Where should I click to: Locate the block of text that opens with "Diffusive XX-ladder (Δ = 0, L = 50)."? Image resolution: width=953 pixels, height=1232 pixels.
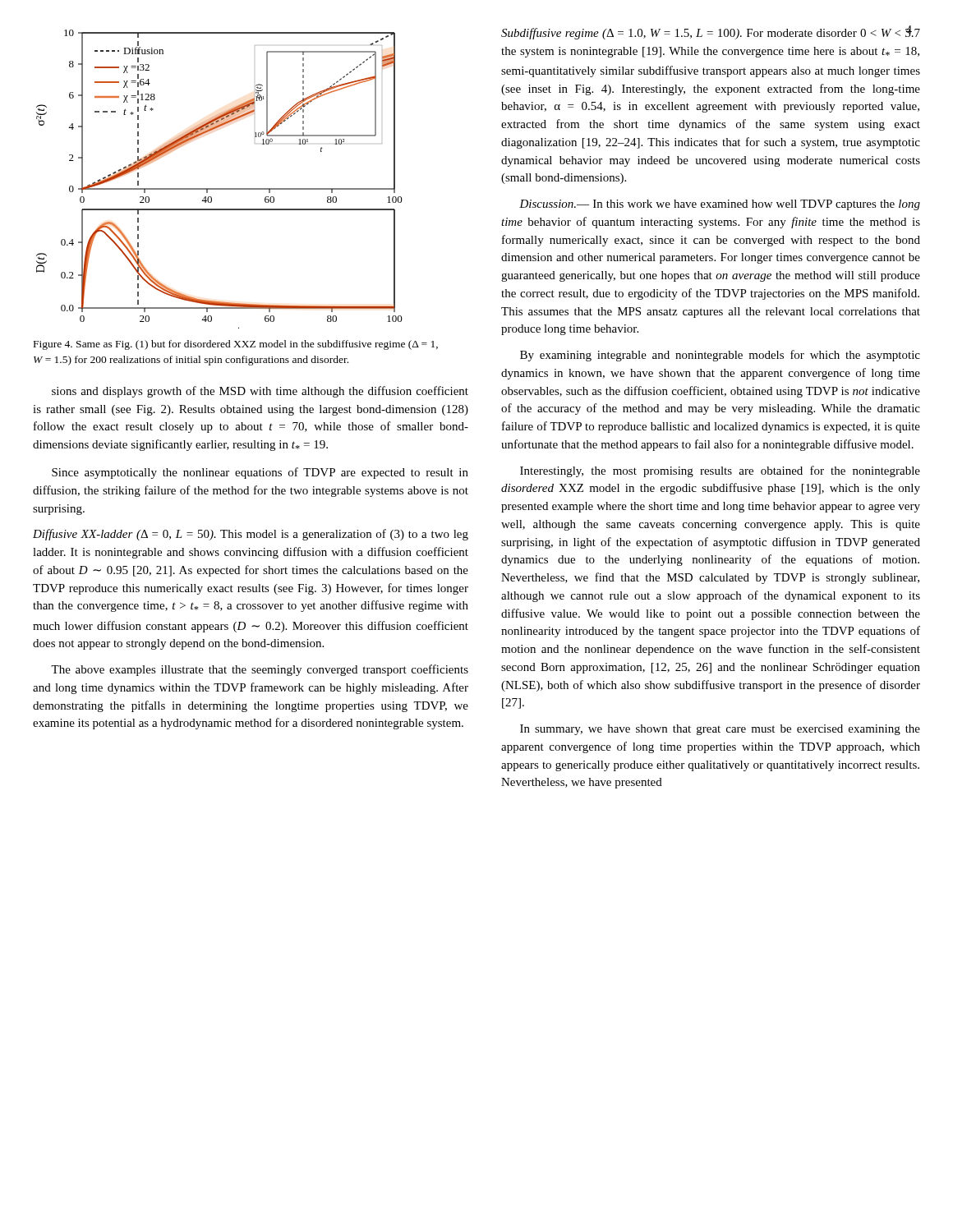251,589
